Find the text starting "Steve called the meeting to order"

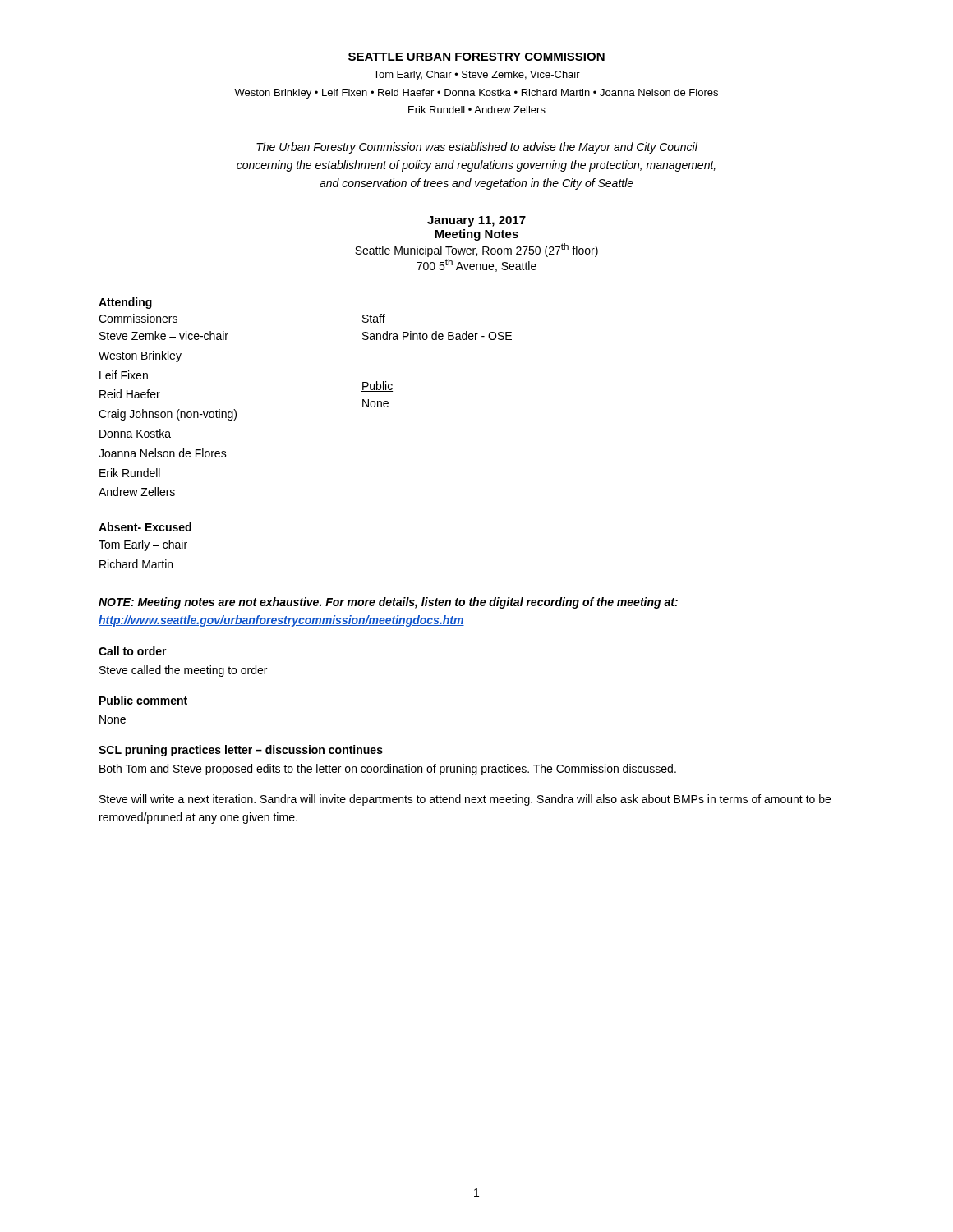tap(183, 670)
